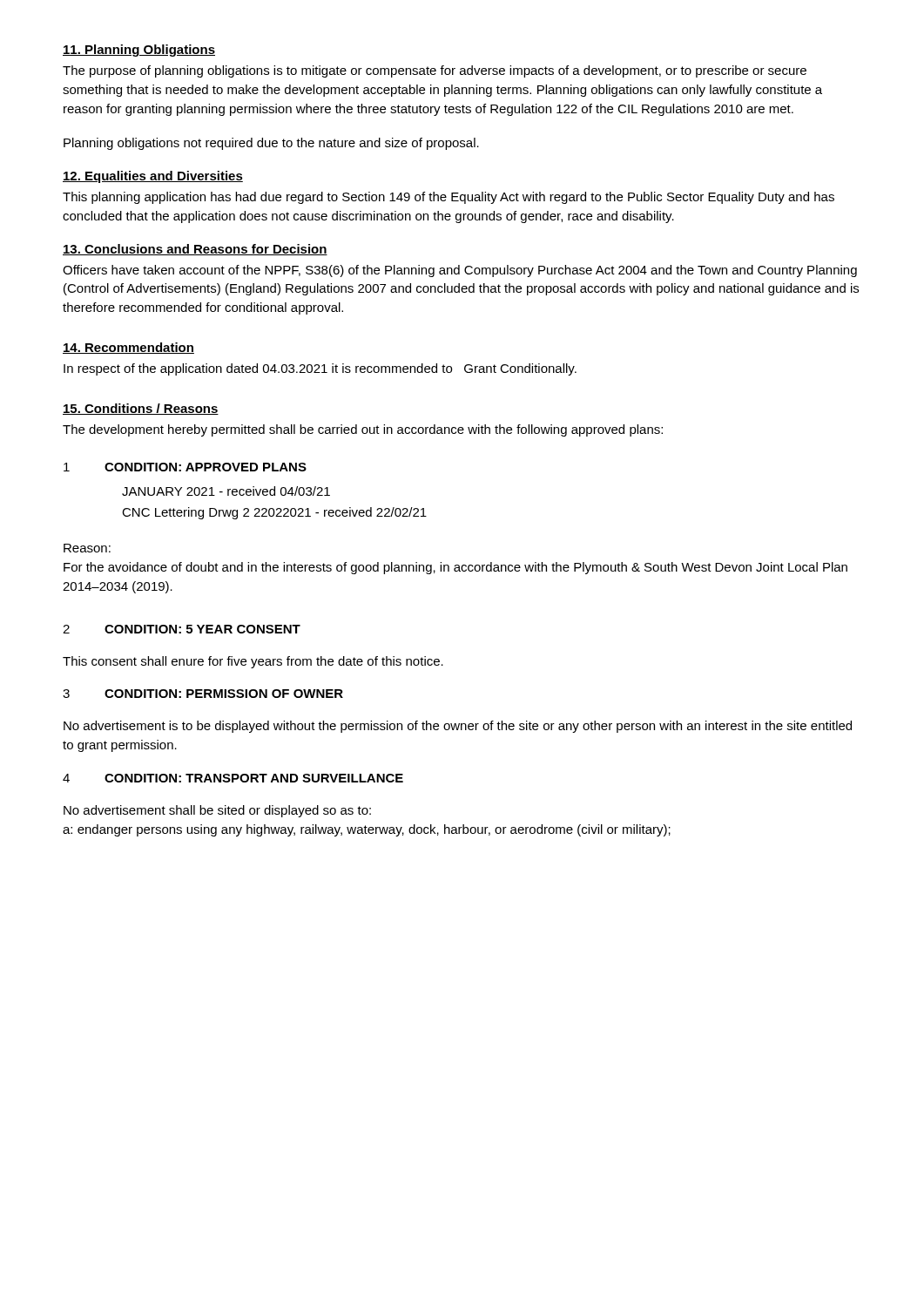Locate the passage starting "The purpose of planning obligations is to"

point(443,89)
